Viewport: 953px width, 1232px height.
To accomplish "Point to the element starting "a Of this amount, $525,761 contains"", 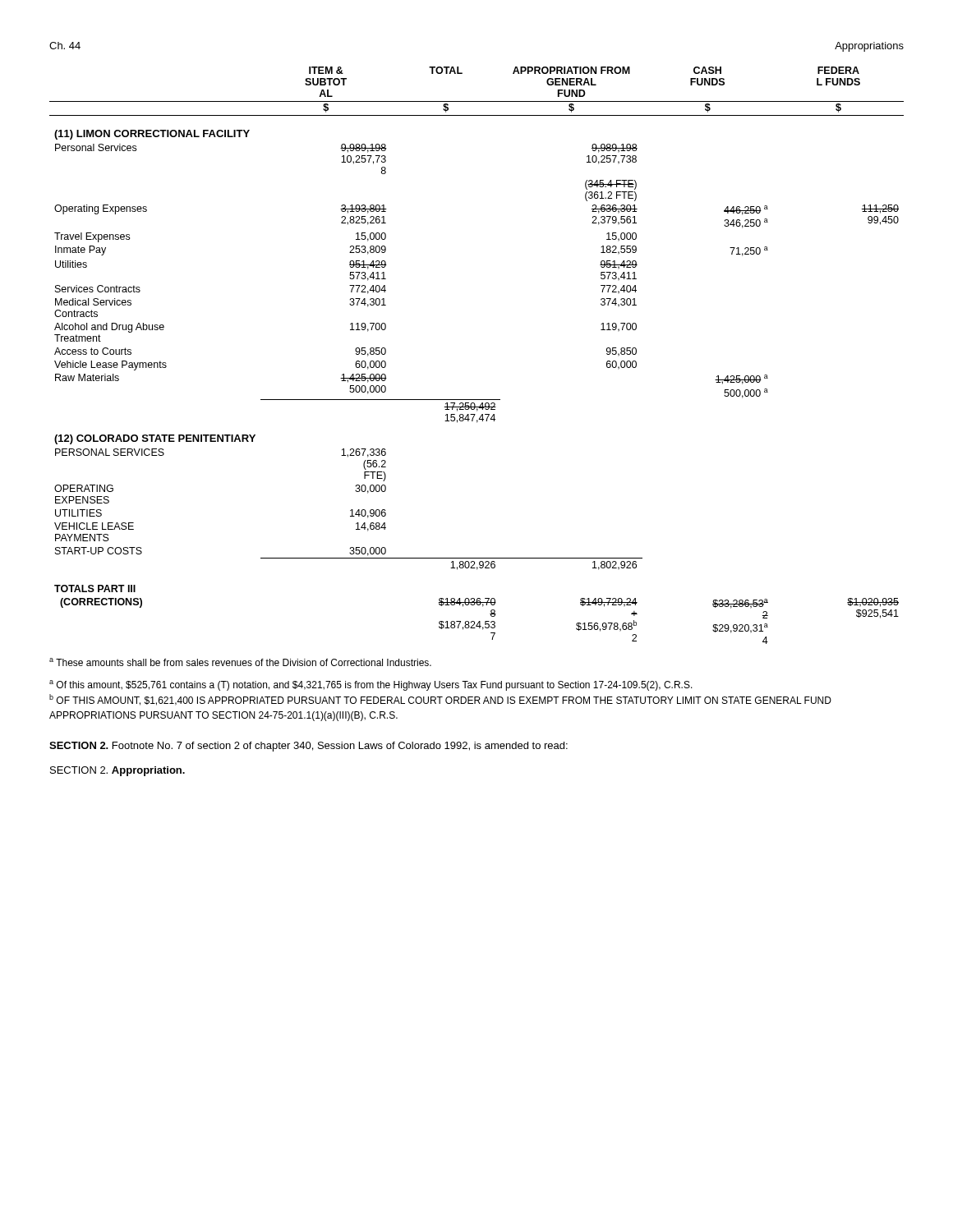I will [x=440, y=699].
